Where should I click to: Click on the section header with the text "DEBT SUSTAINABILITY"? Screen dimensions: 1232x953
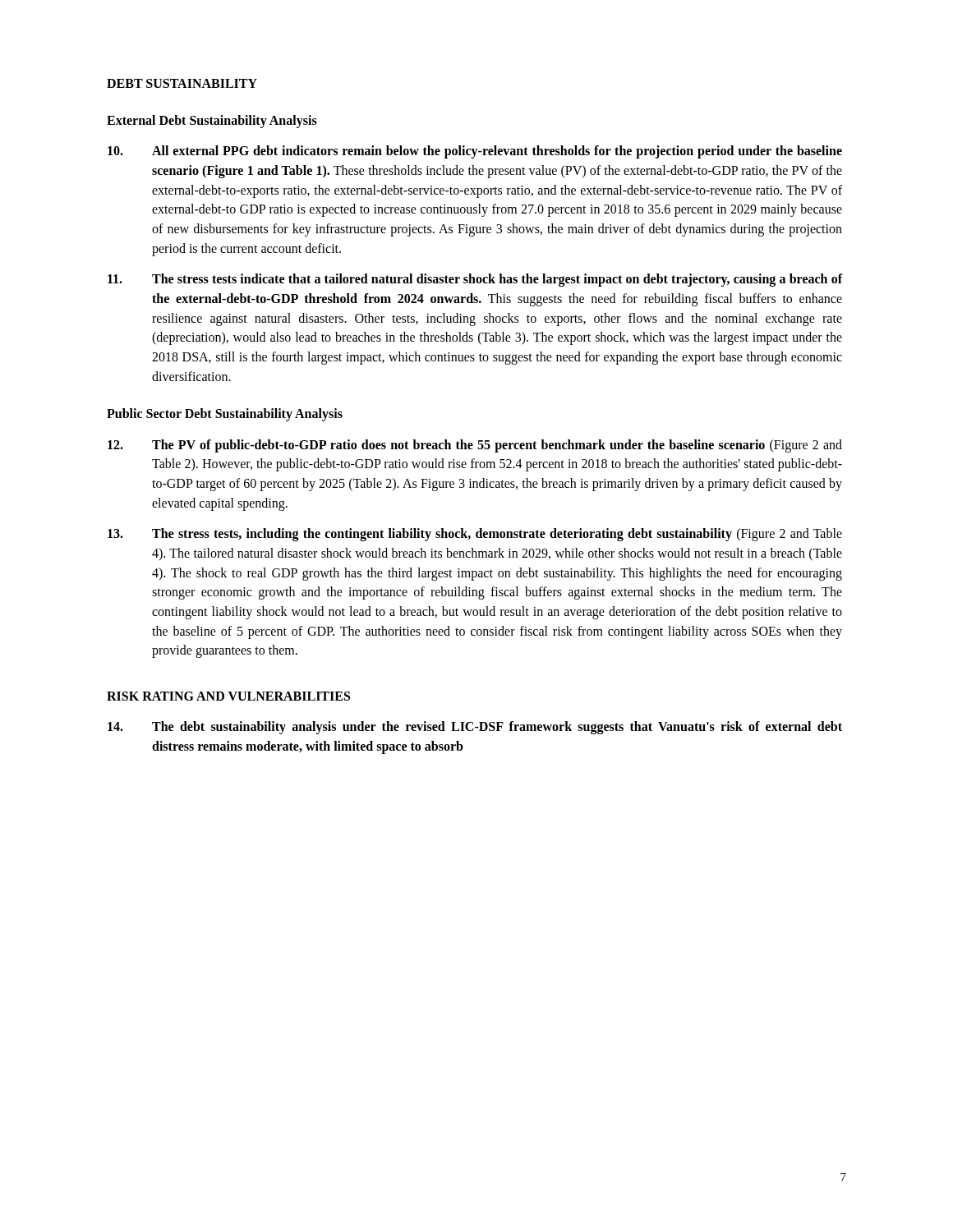coord(182,83)
